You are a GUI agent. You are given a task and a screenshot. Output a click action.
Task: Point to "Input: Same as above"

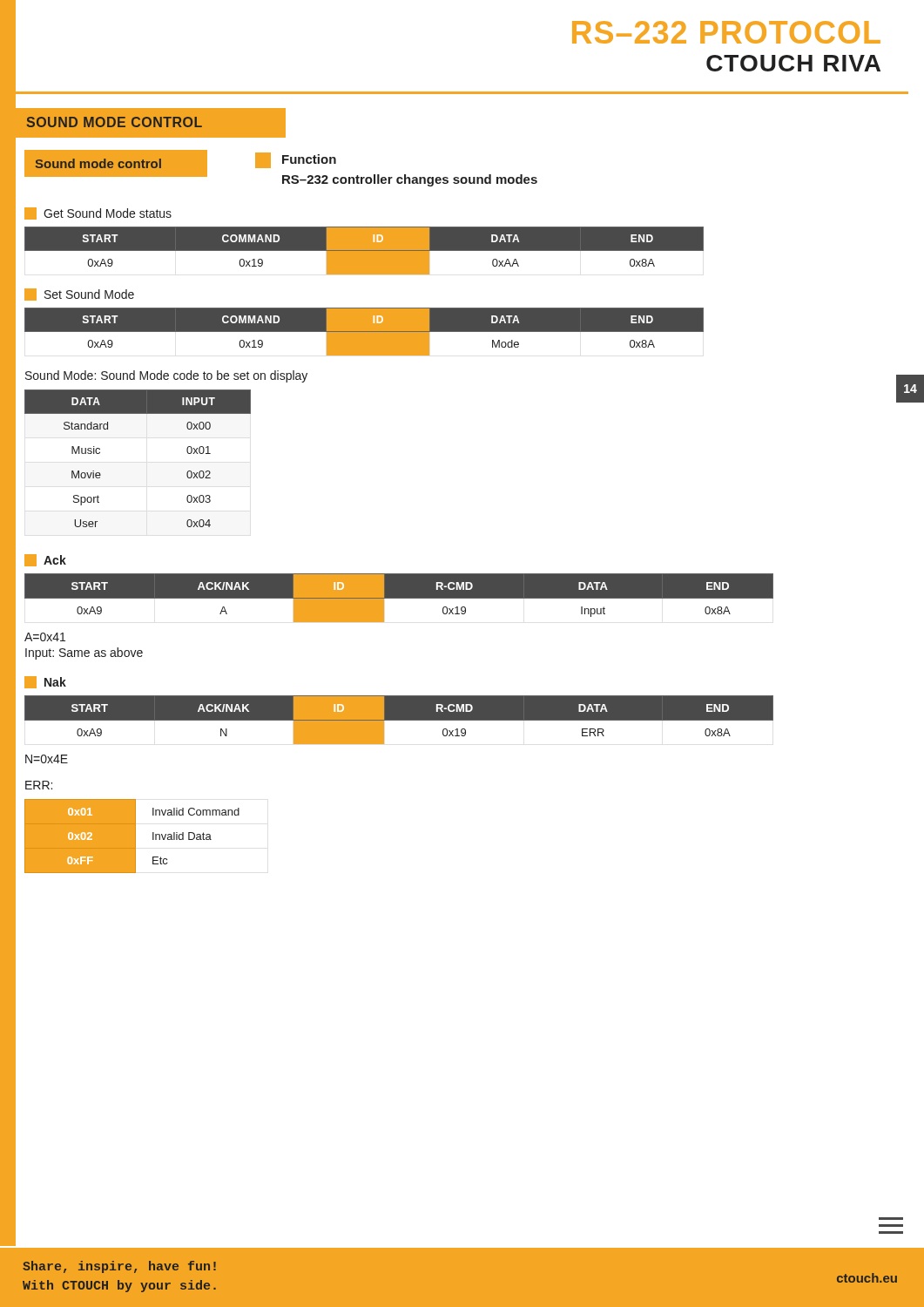pos(84,653)
